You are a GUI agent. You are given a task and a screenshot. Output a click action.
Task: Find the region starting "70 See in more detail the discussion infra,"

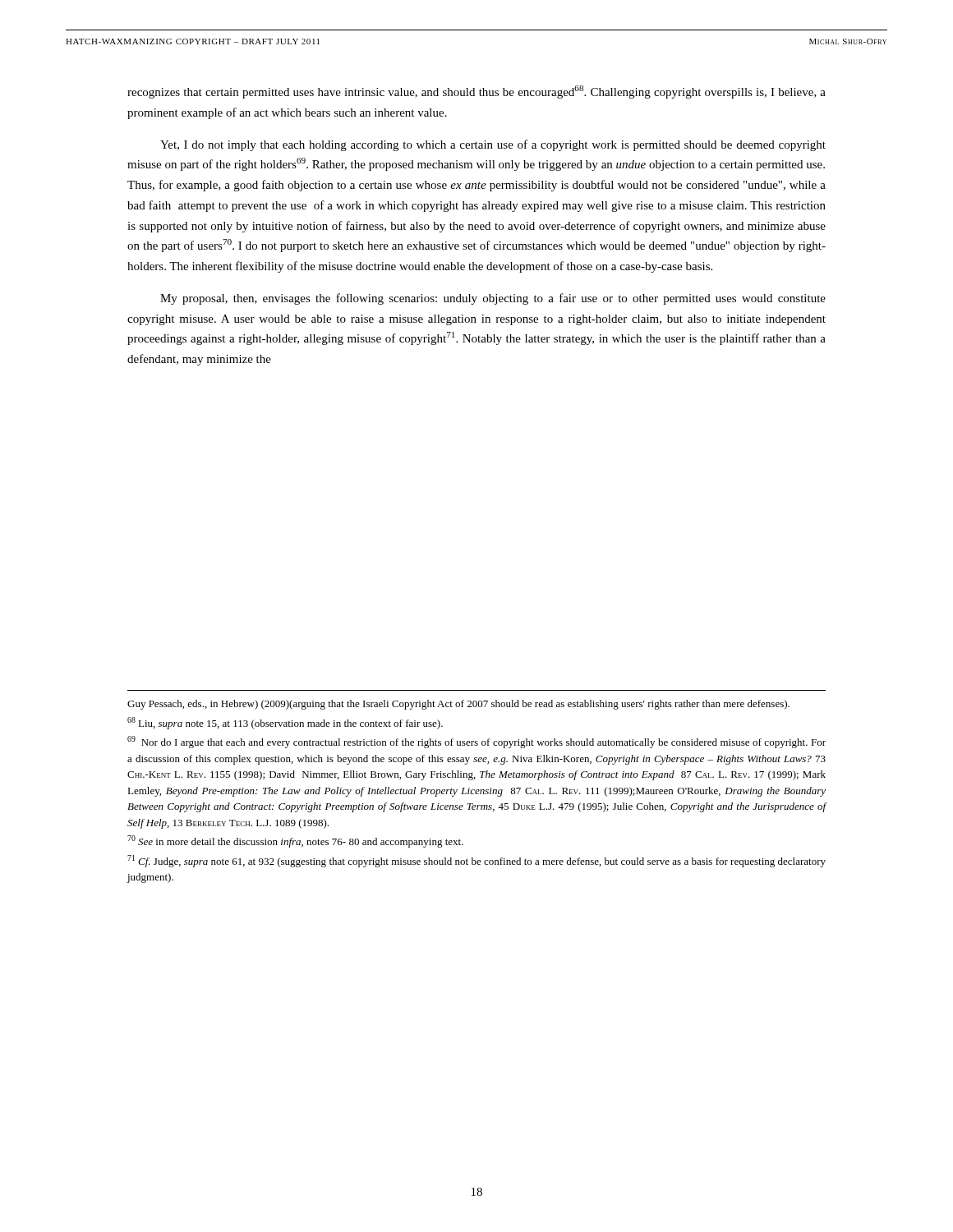296,841
